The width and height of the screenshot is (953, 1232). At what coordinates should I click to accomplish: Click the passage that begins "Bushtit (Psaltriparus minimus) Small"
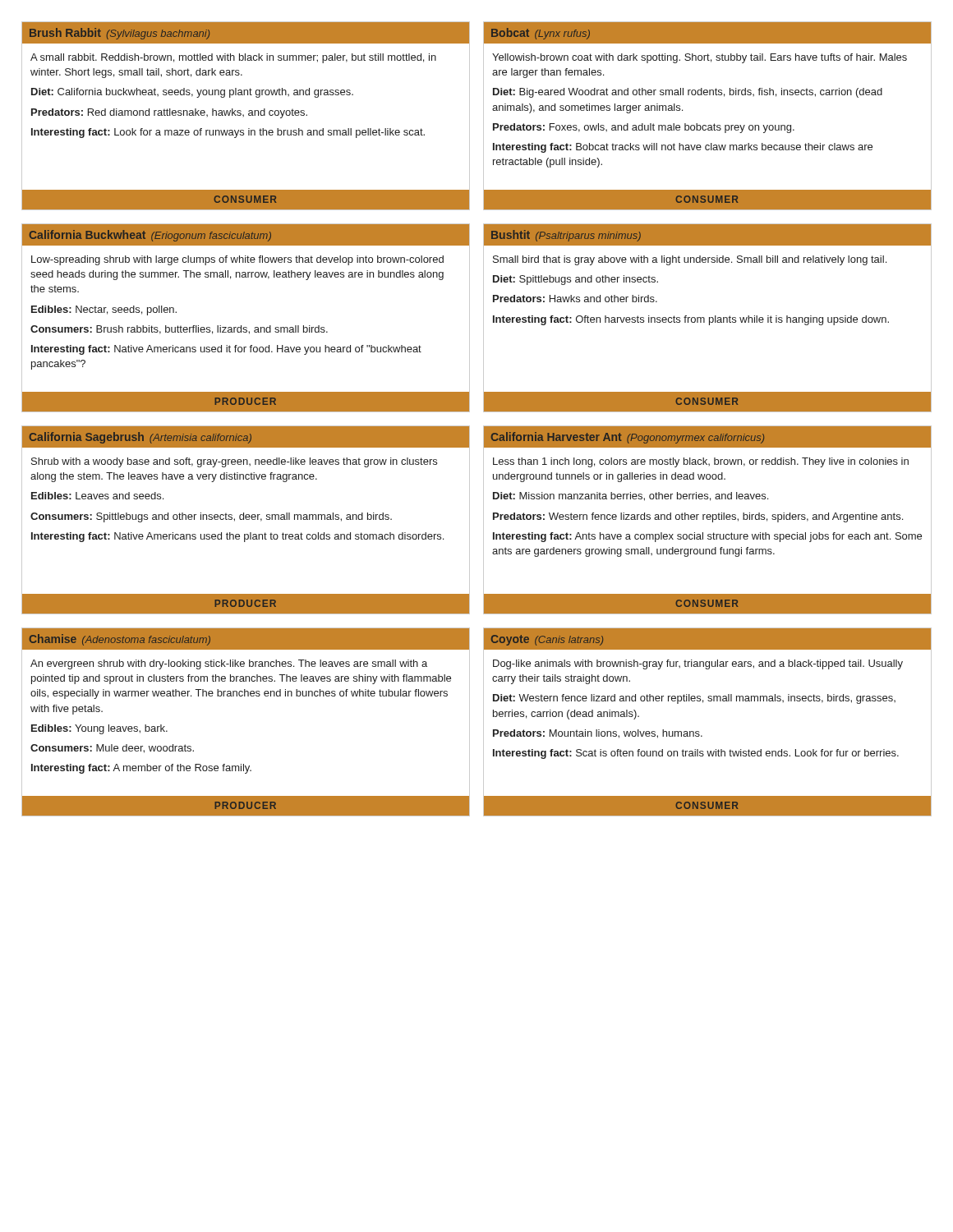tap(707, 318)
